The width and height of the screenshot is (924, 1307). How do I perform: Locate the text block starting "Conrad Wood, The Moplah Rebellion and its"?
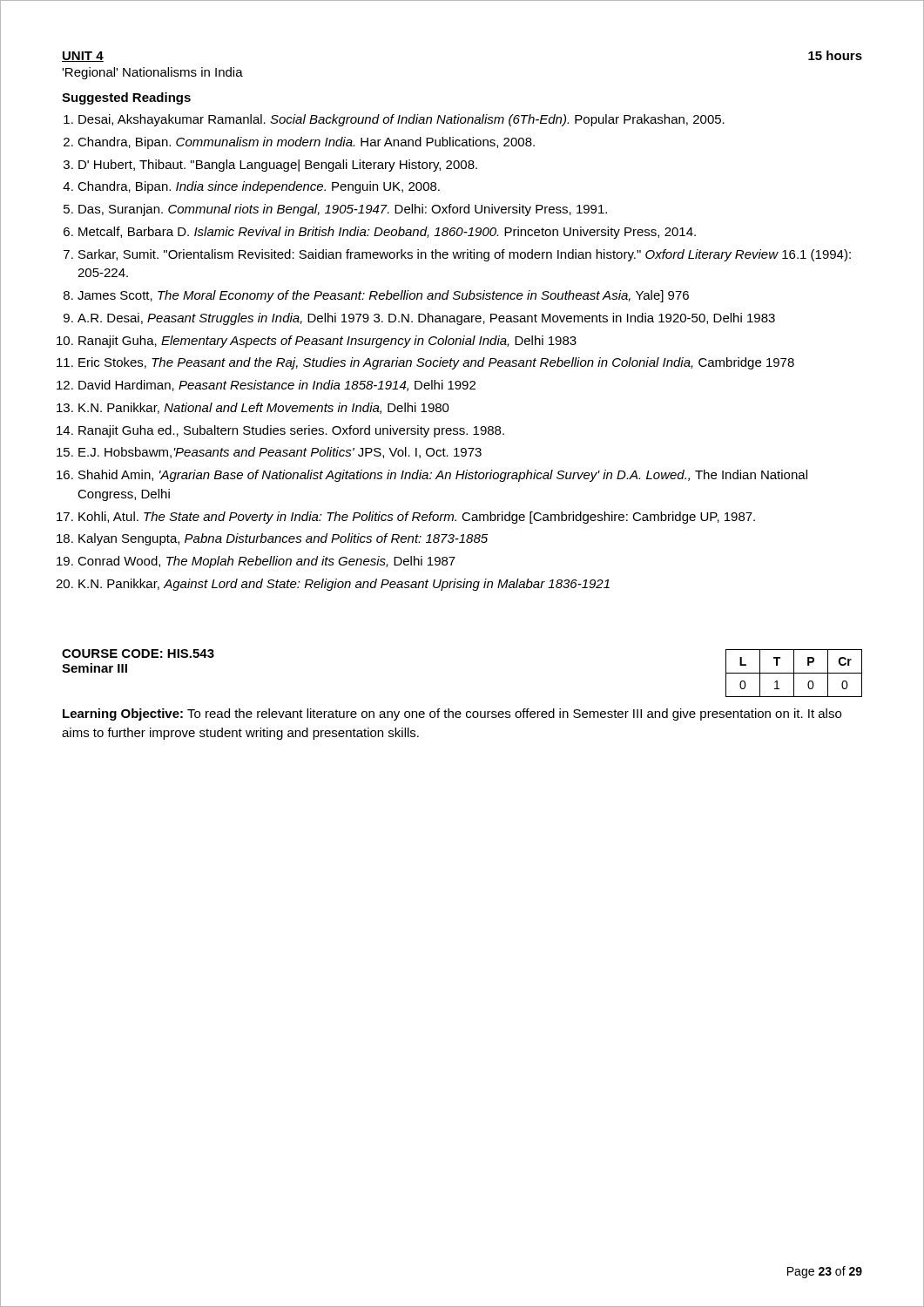coord(267,561)
